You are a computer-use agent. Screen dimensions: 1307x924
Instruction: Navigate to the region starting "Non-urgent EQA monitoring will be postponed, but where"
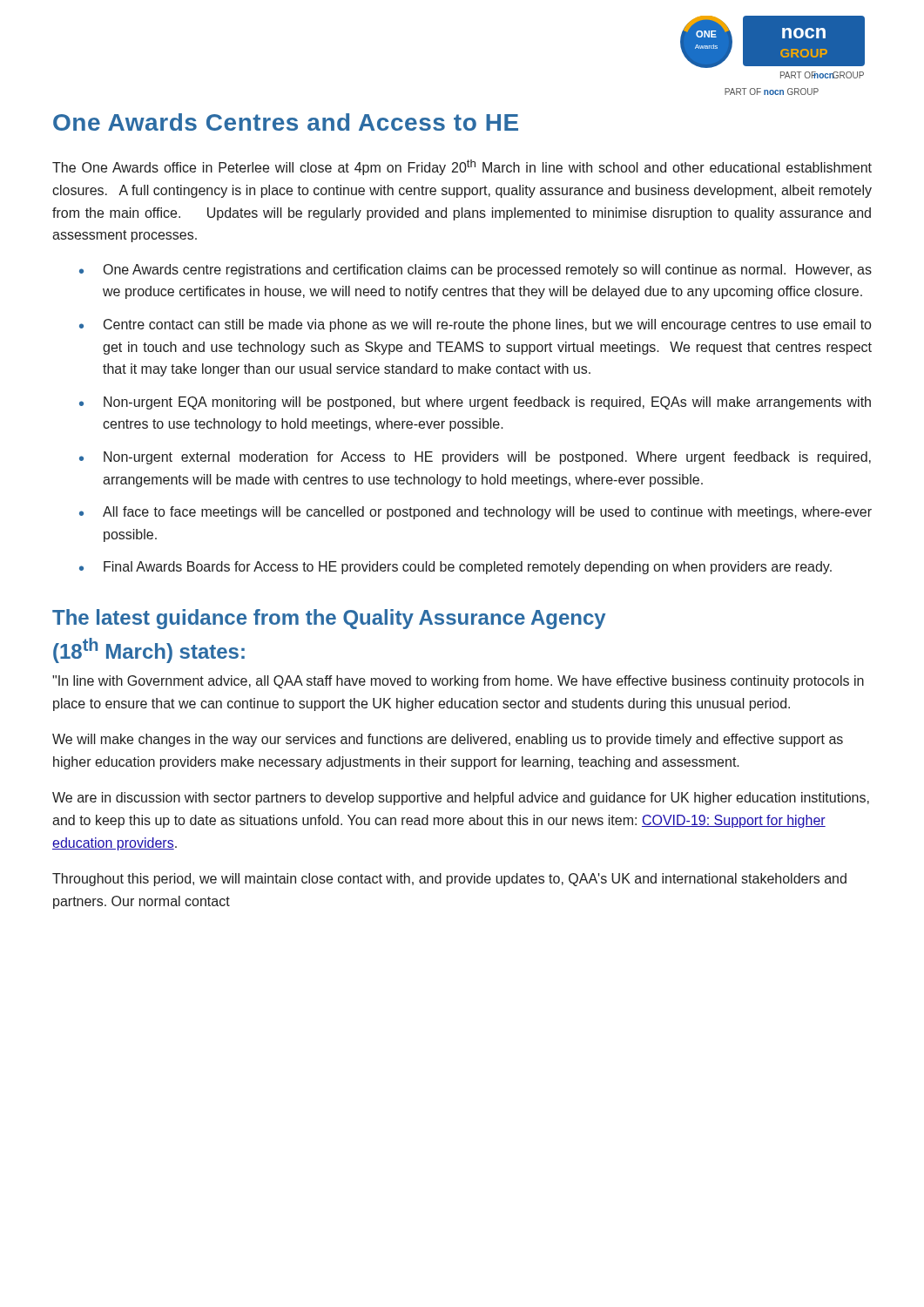pyautogui.click(x=487, y=413)
